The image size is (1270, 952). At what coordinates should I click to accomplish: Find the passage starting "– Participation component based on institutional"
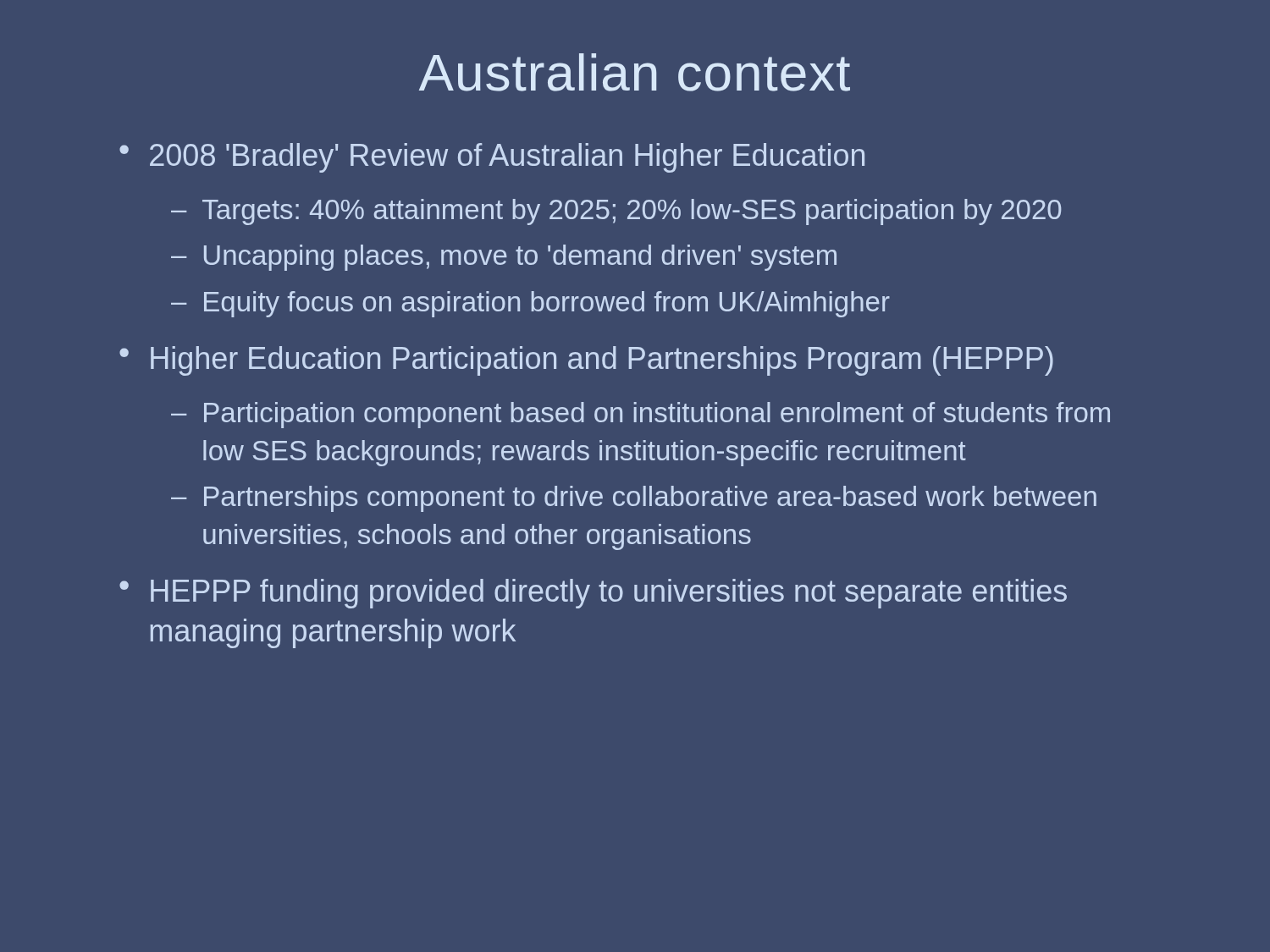(x=661, y=432)
